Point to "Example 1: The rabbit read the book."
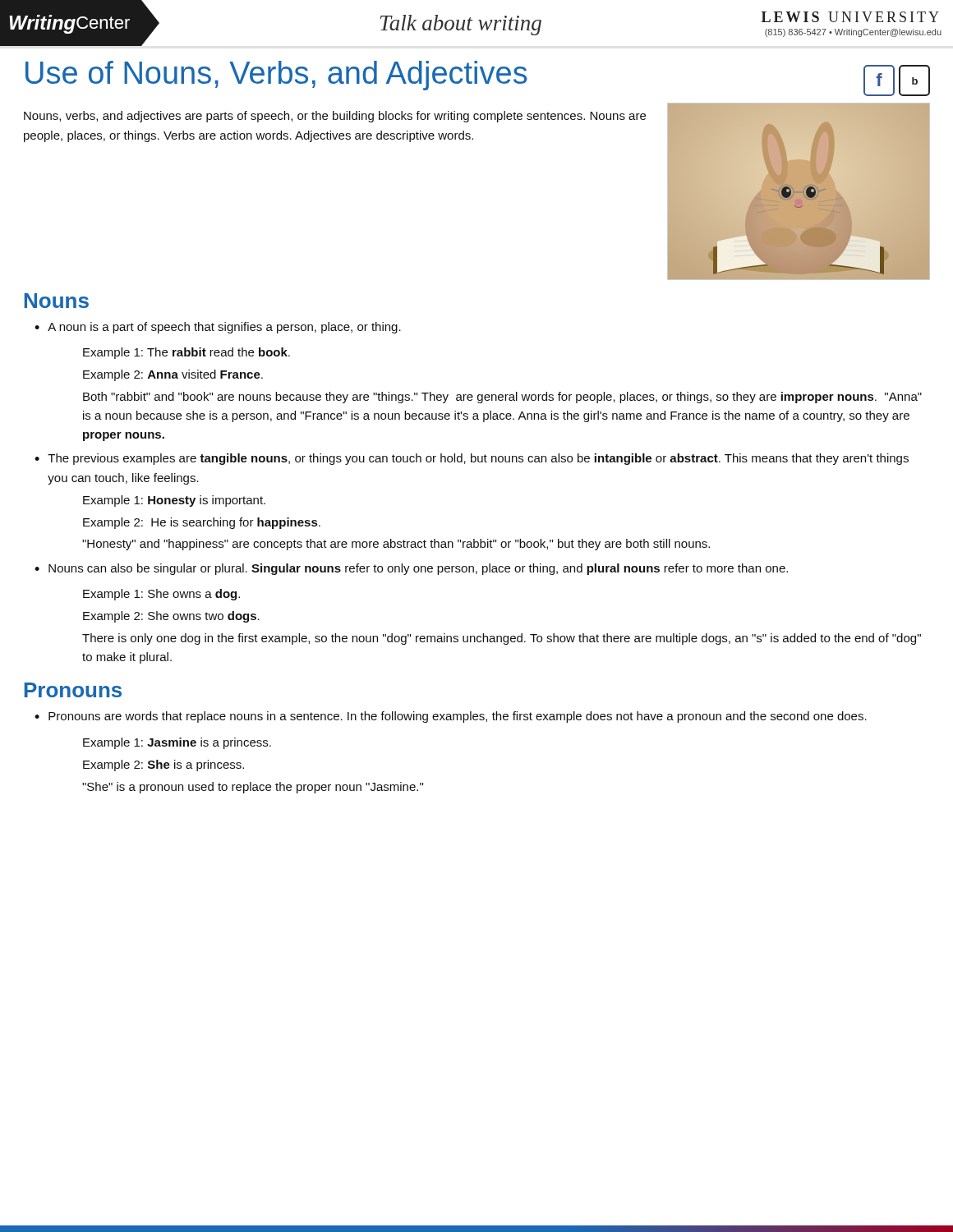Viewport: 953px width, 1232px height. tap(187, 352)
